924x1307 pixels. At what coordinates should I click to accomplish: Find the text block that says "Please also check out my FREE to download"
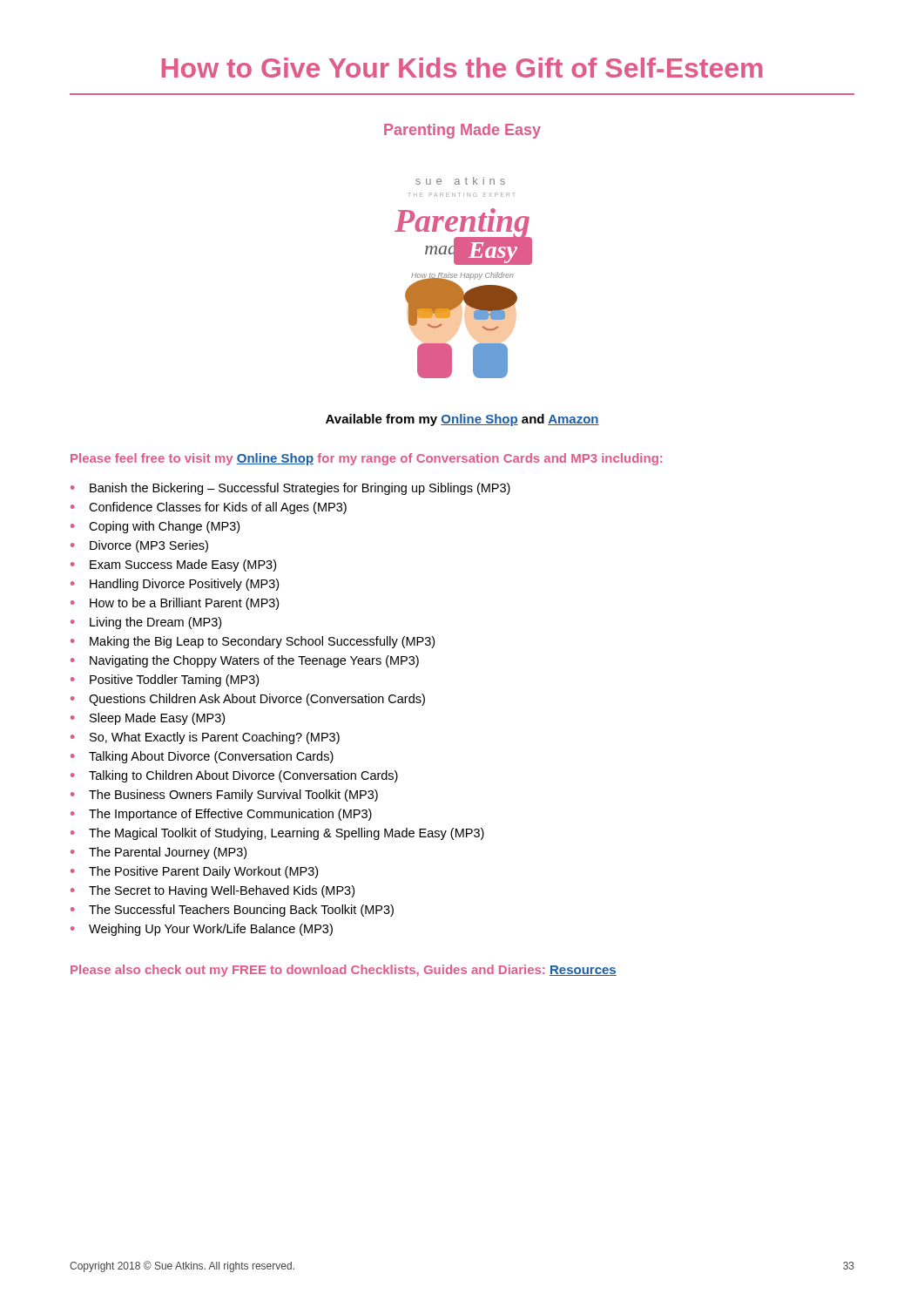(462, 969)
